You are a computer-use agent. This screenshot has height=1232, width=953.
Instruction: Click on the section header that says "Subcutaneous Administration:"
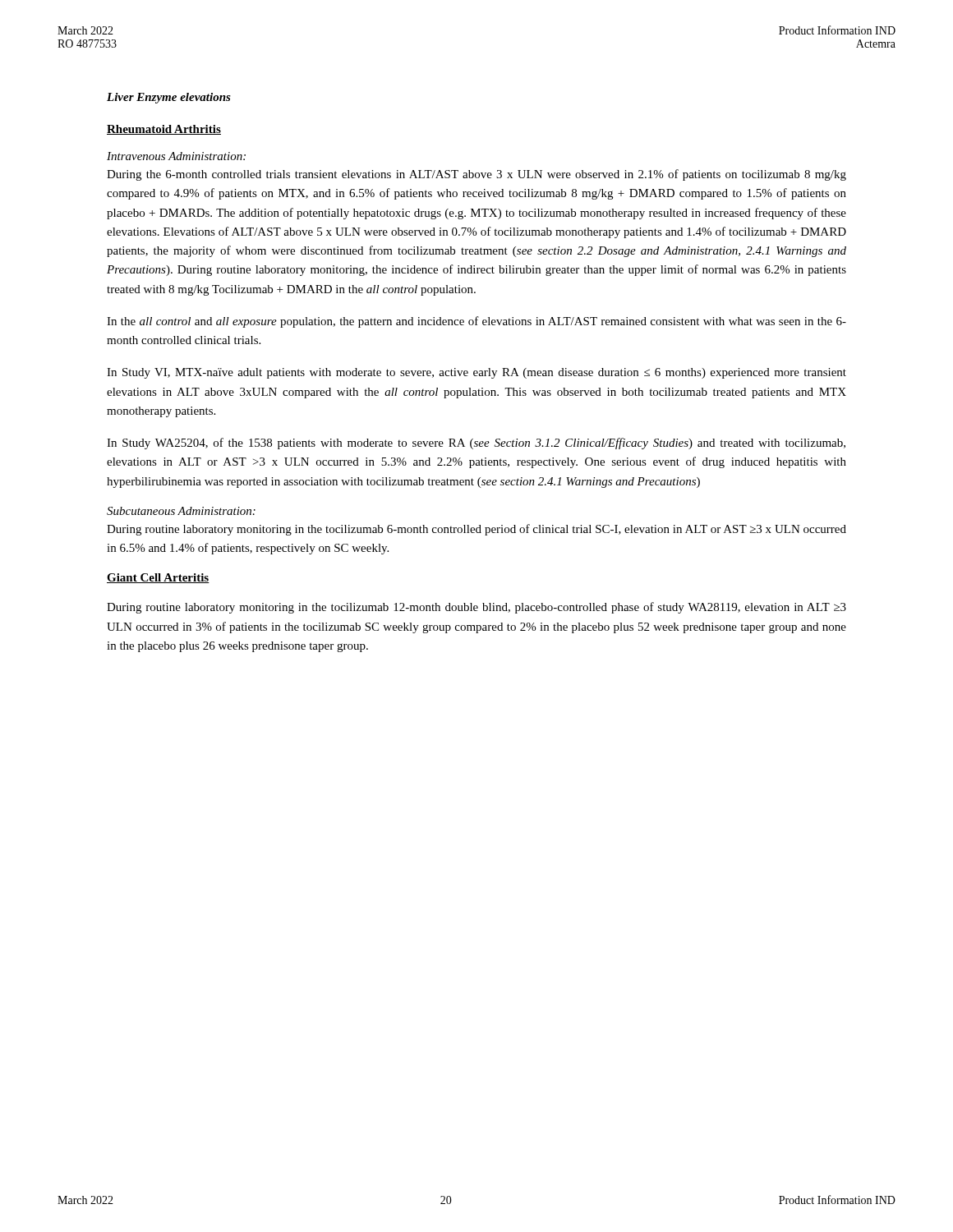(181, 511)
